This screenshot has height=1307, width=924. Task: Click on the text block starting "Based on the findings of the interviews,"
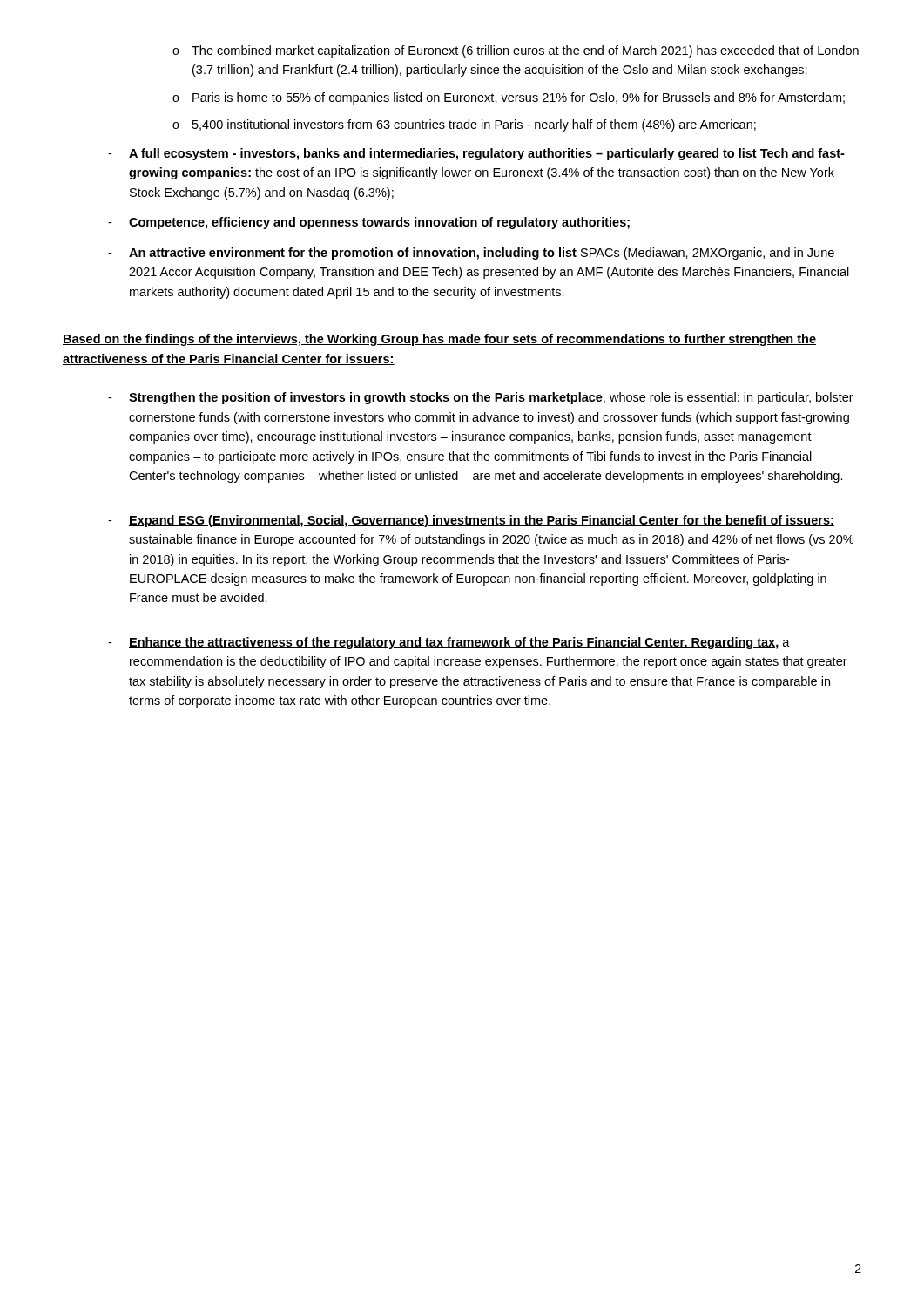pos(439,349)
